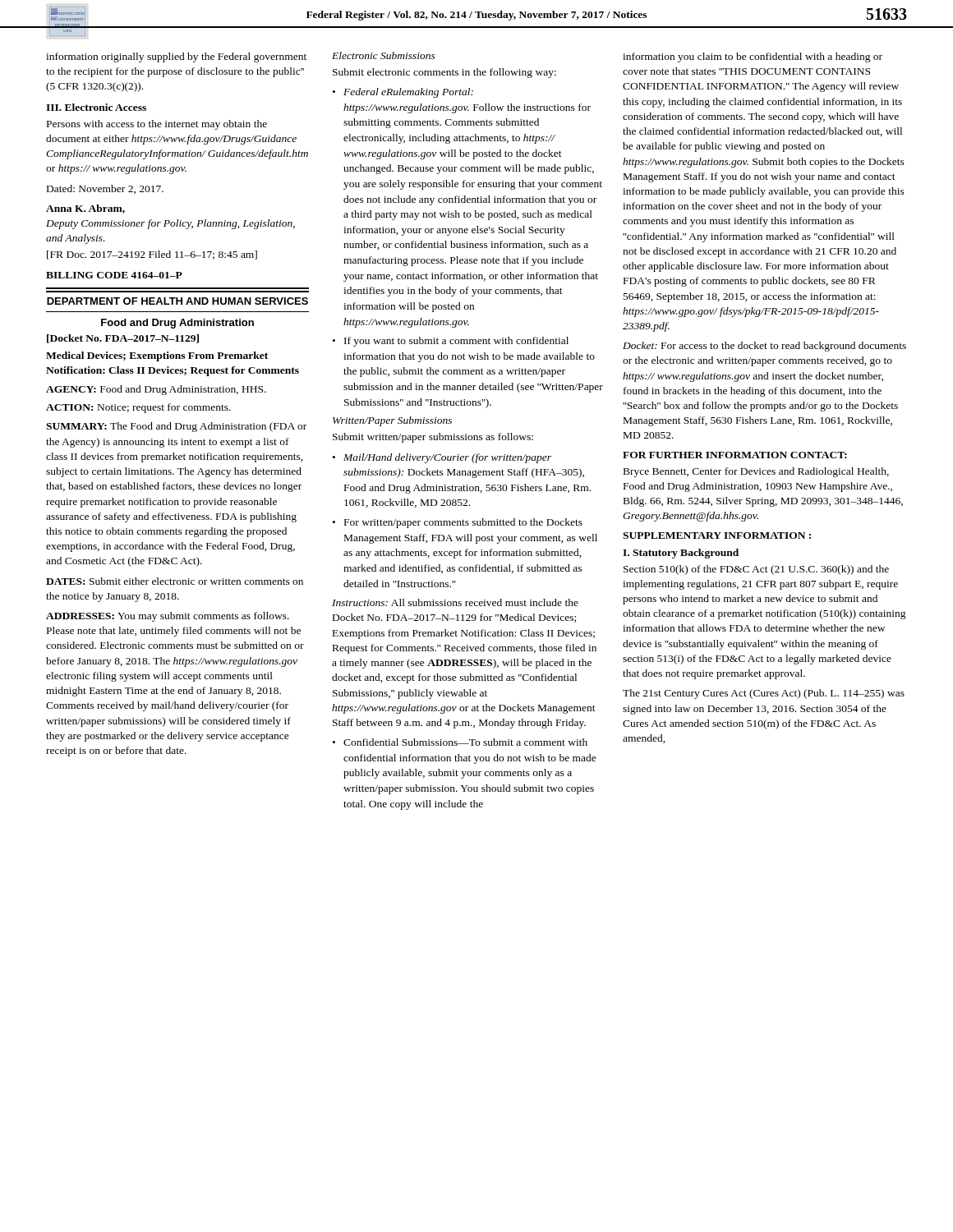Click the passage that begins "ADDRESSES: You may"
Viewport: 953px width, 1232px height.
(x=177, y=683)
